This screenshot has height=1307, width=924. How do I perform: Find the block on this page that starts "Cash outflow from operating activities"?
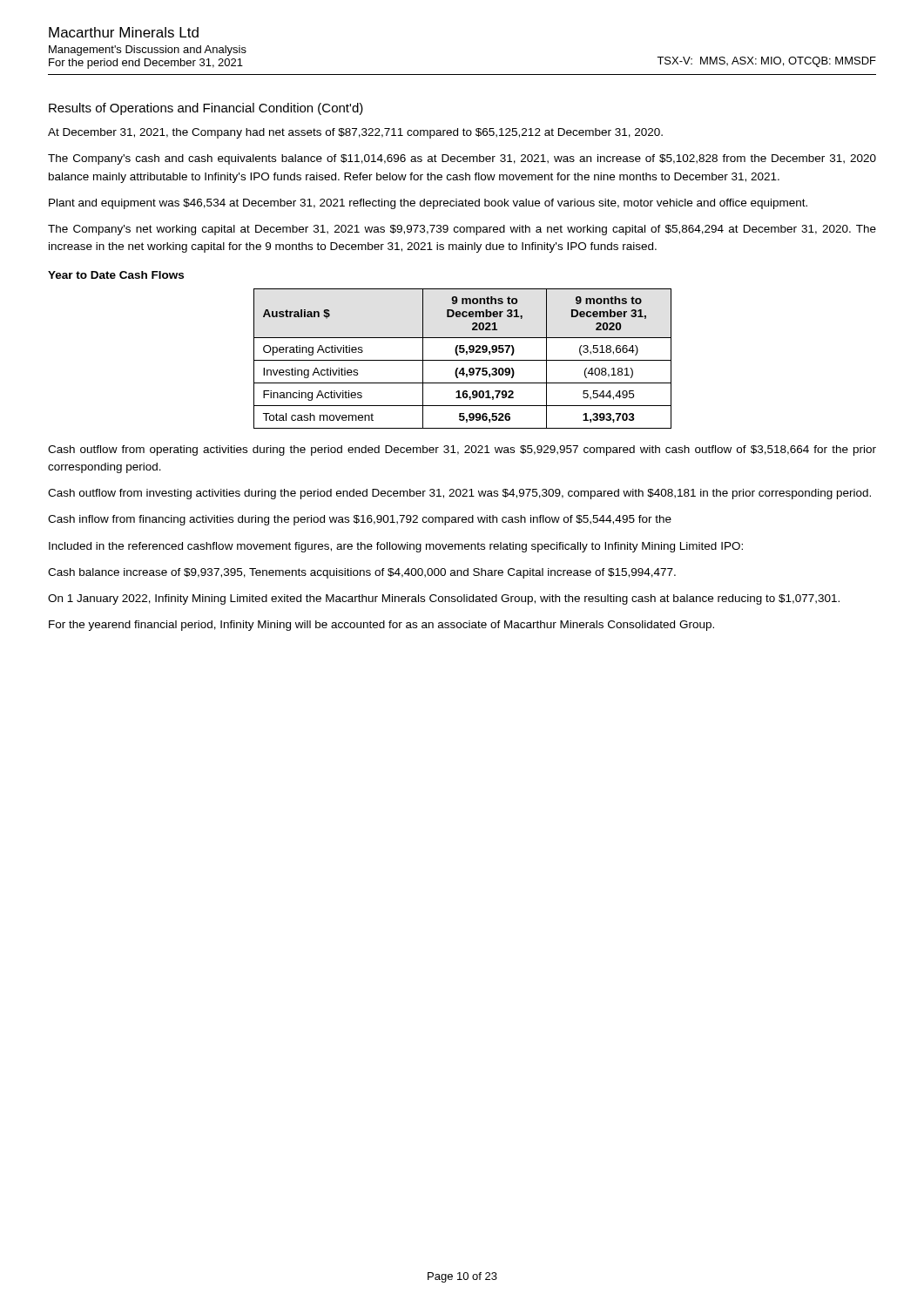click(x=462, y=458)
